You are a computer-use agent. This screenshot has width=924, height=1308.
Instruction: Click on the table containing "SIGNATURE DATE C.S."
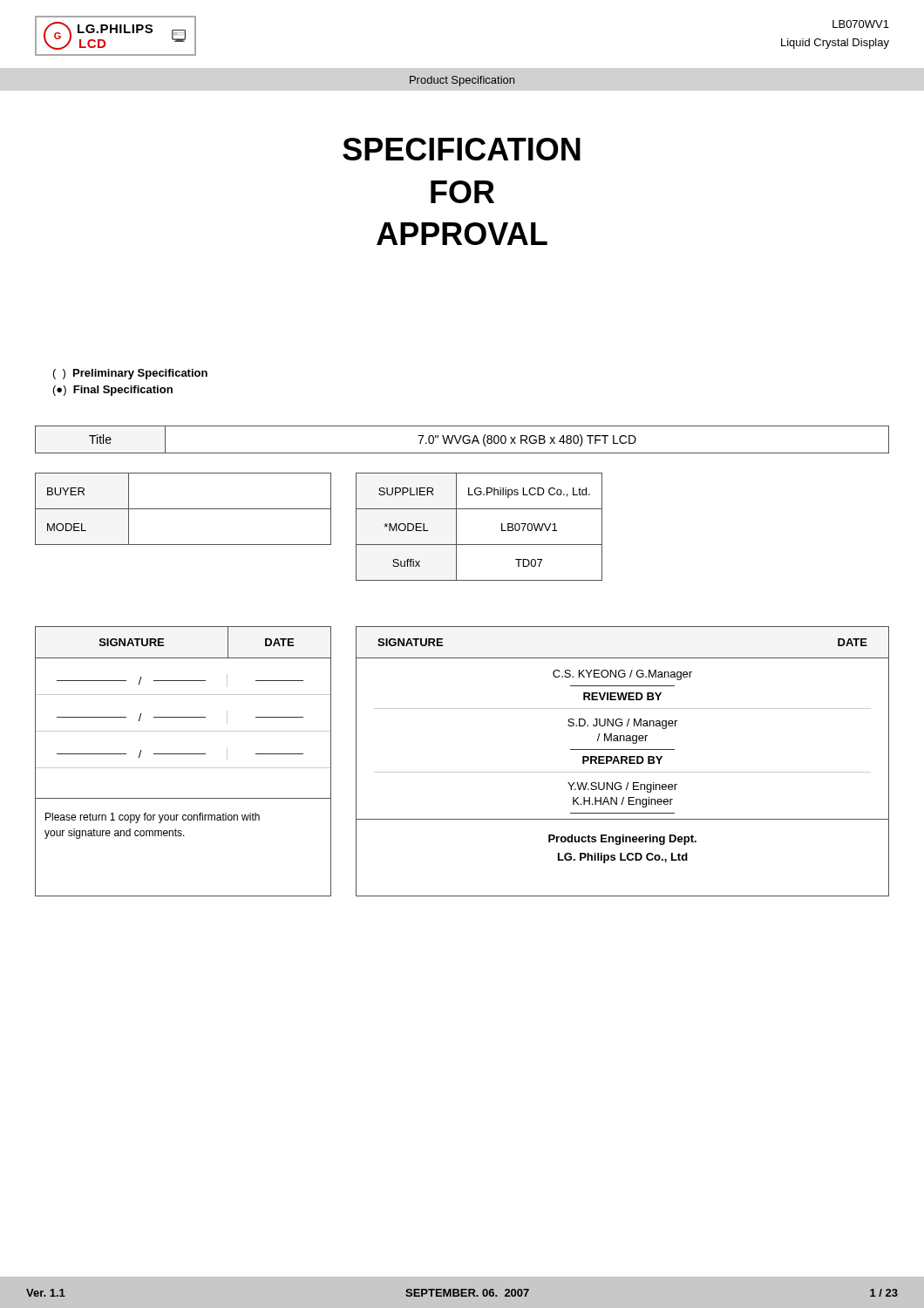point(622,761)
